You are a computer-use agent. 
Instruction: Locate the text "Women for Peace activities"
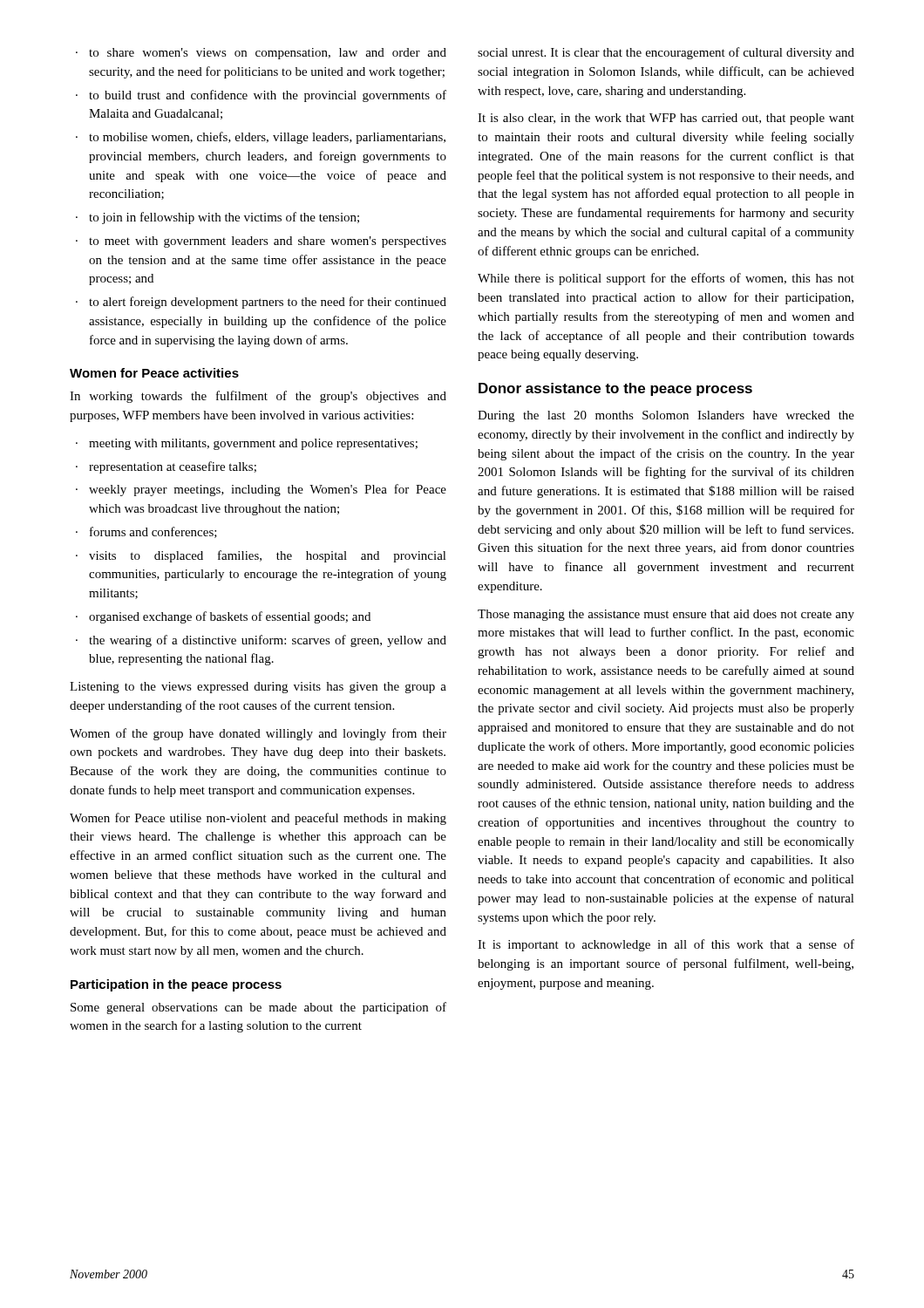[x=154, y=373]
